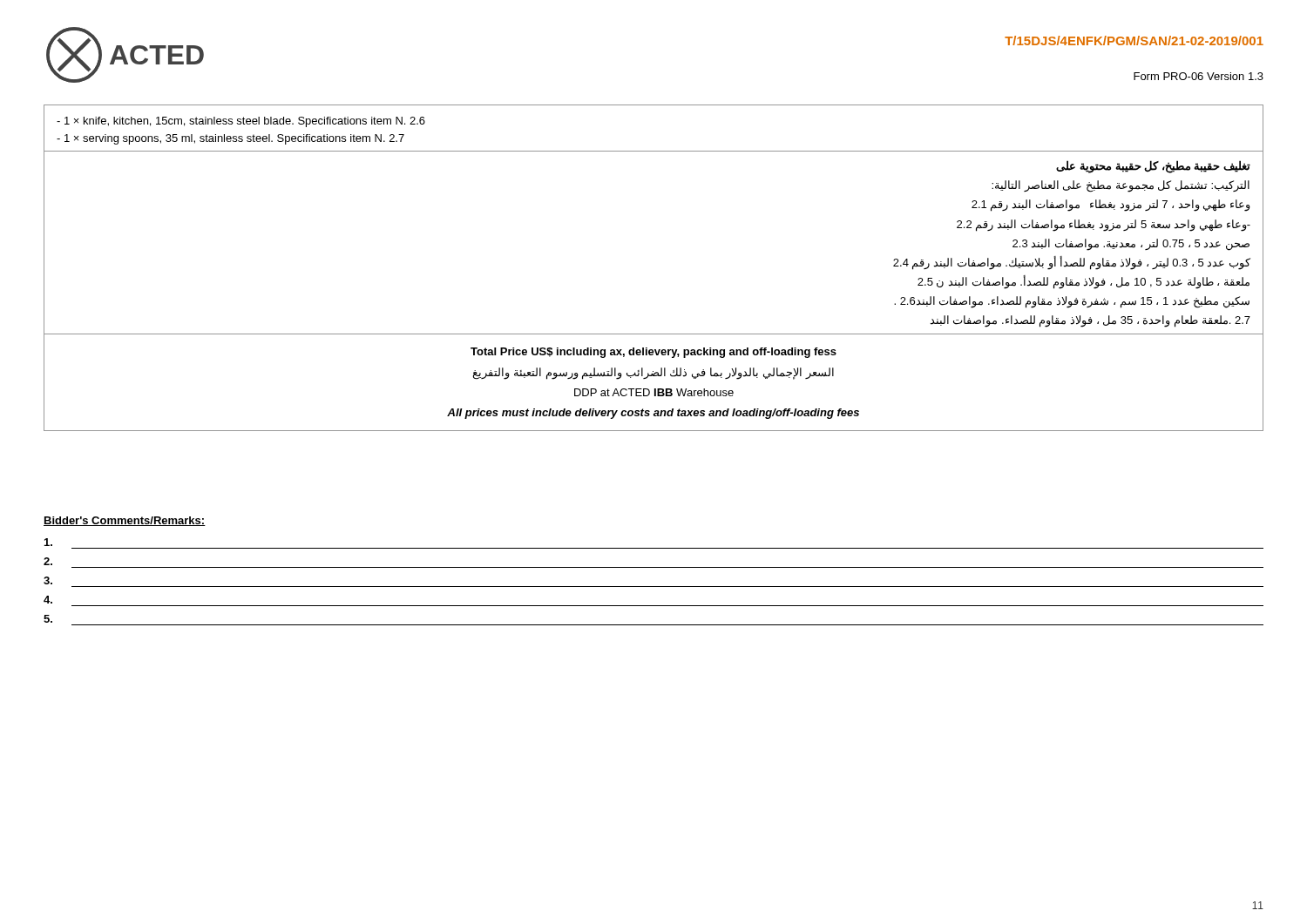This screenshot has width=1307, height=924.
Task: Find the text starting "تغليف حقيبة مطبخ، كل حقيبة محتوية على"
Action: (1153, 167)
